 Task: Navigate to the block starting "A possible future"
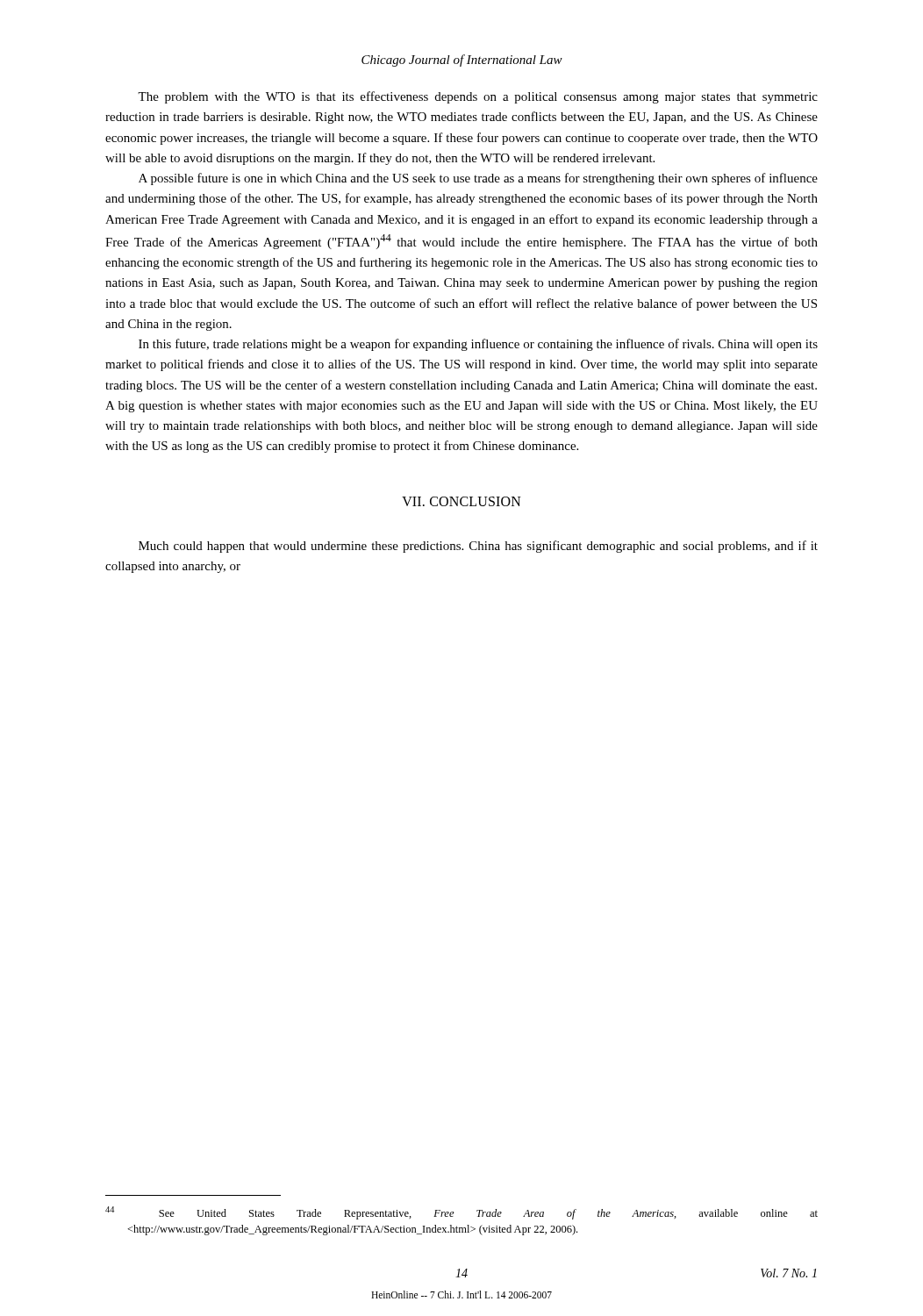coord(462,251)
